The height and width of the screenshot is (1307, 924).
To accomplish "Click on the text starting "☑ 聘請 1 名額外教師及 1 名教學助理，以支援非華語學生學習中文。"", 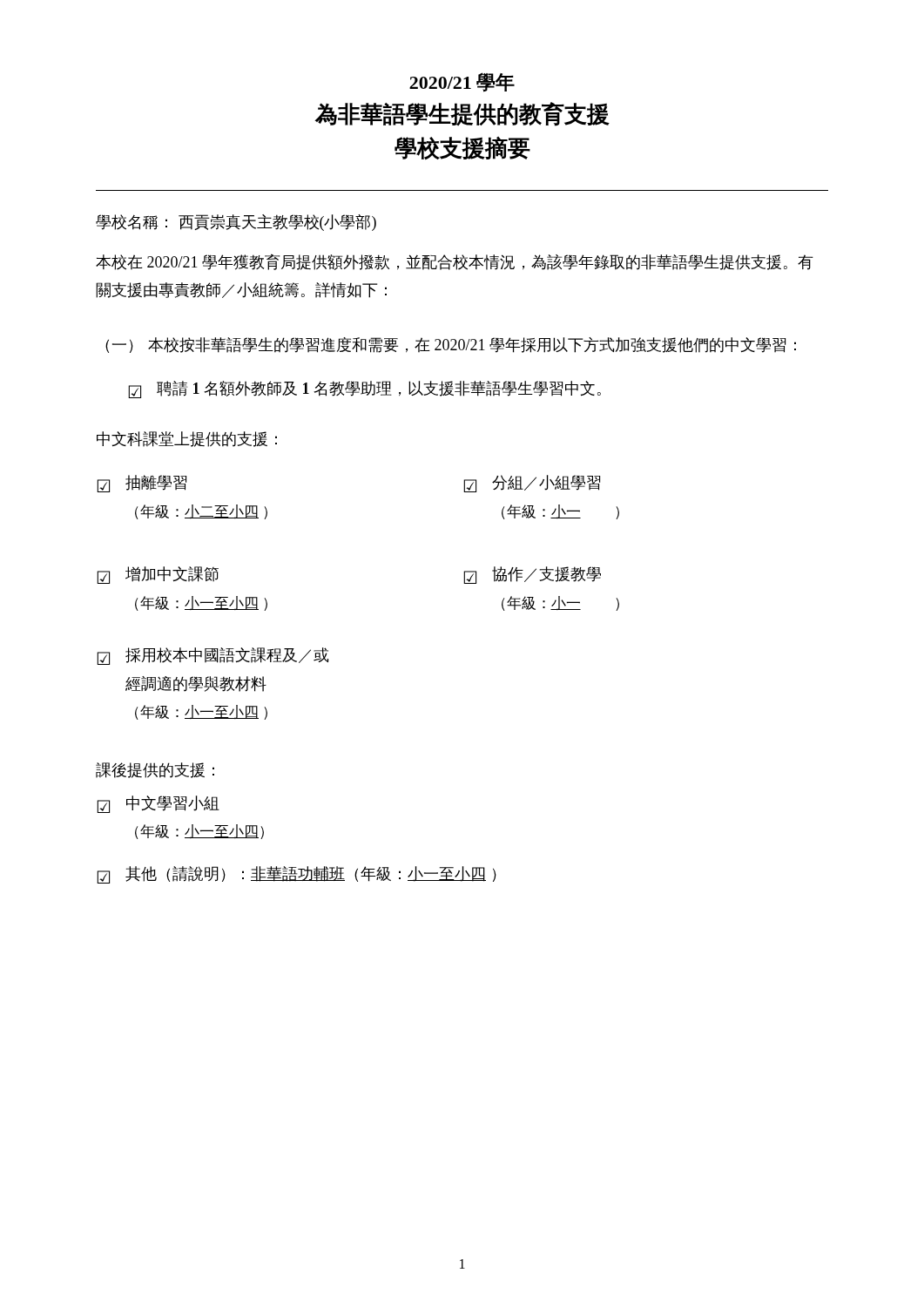I will 478,391.
